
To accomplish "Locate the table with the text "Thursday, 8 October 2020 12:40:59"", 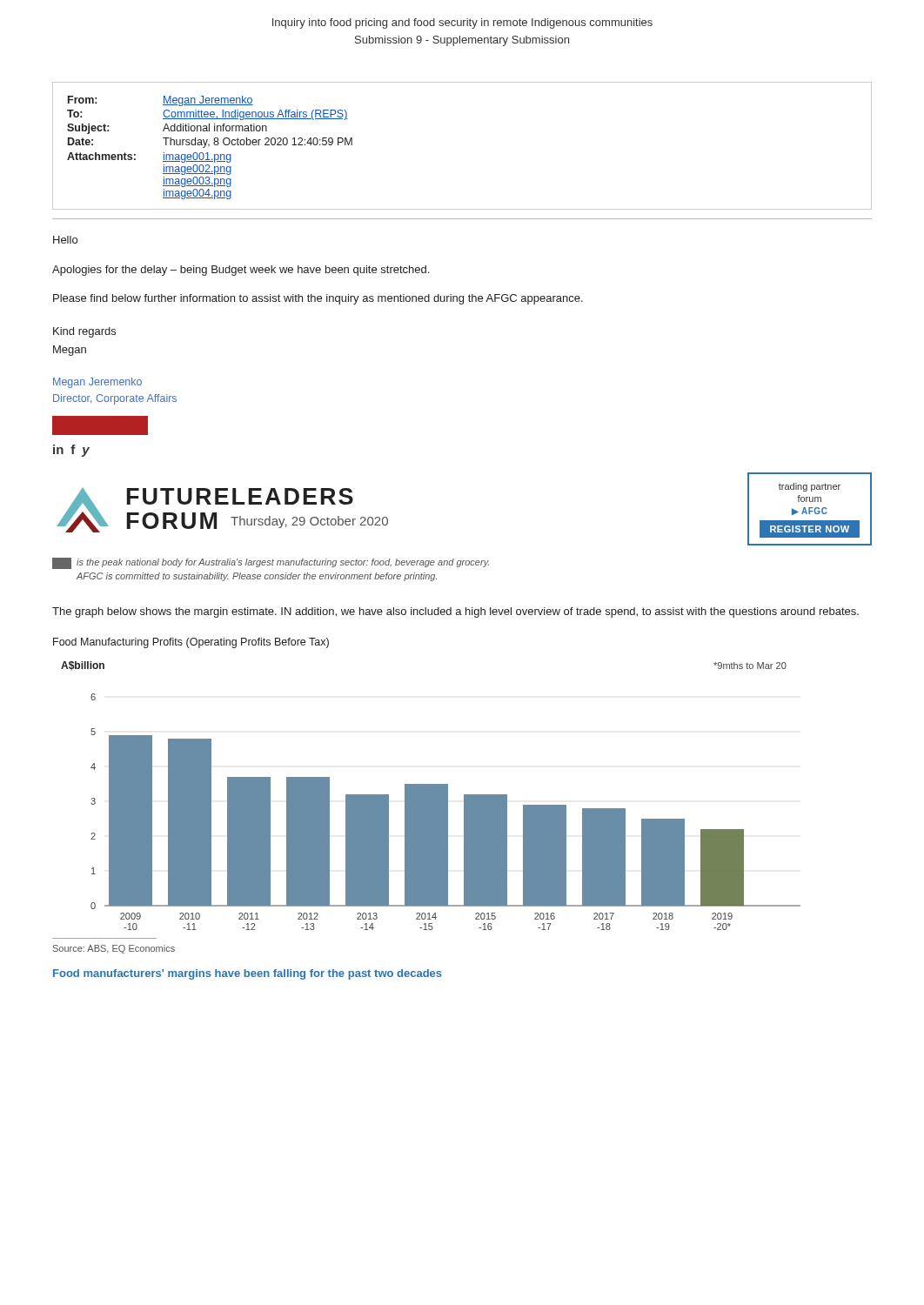I will [462, 146].
